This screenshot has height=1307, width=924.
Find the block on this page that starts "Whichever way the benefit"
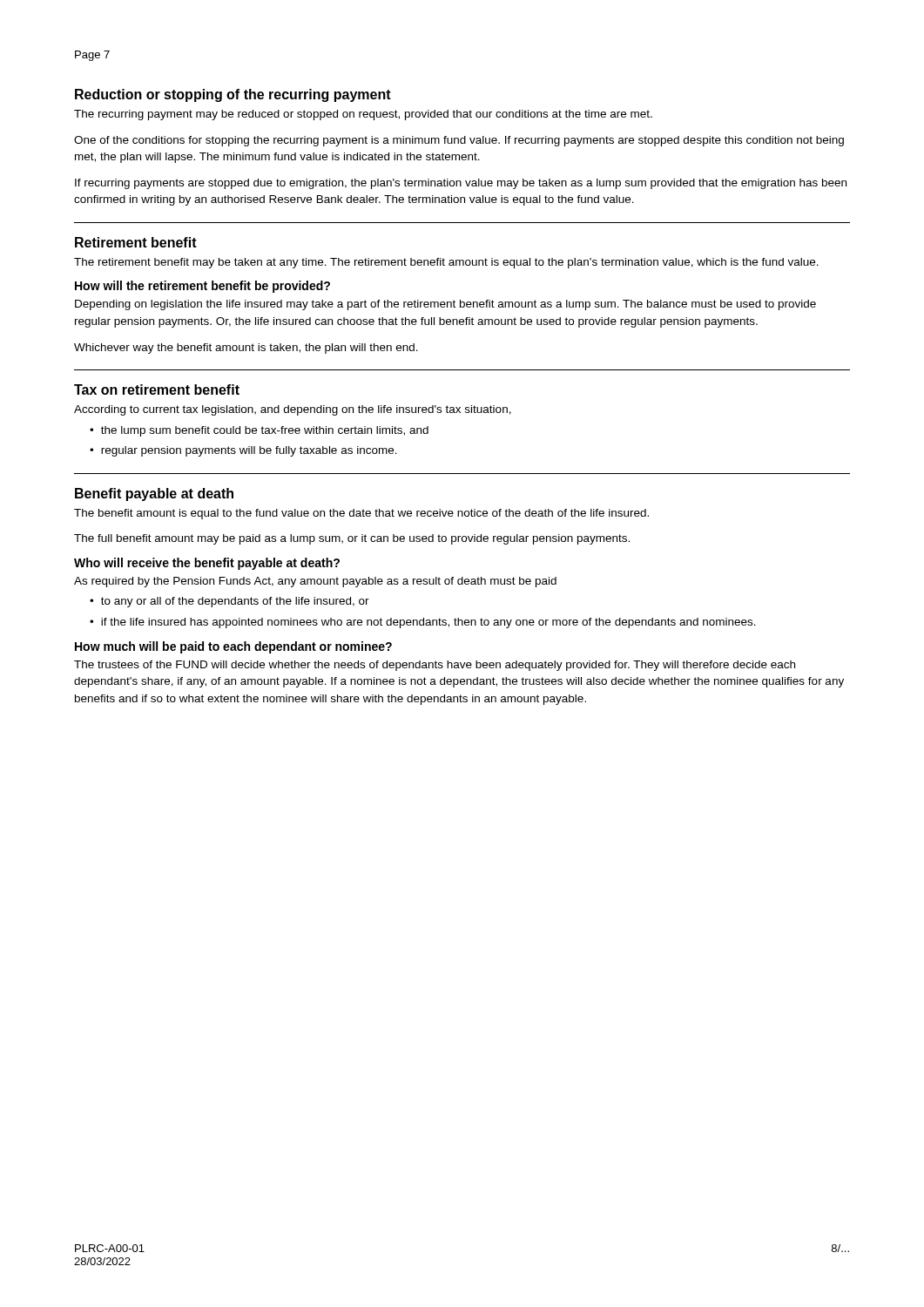pos(246,347)
